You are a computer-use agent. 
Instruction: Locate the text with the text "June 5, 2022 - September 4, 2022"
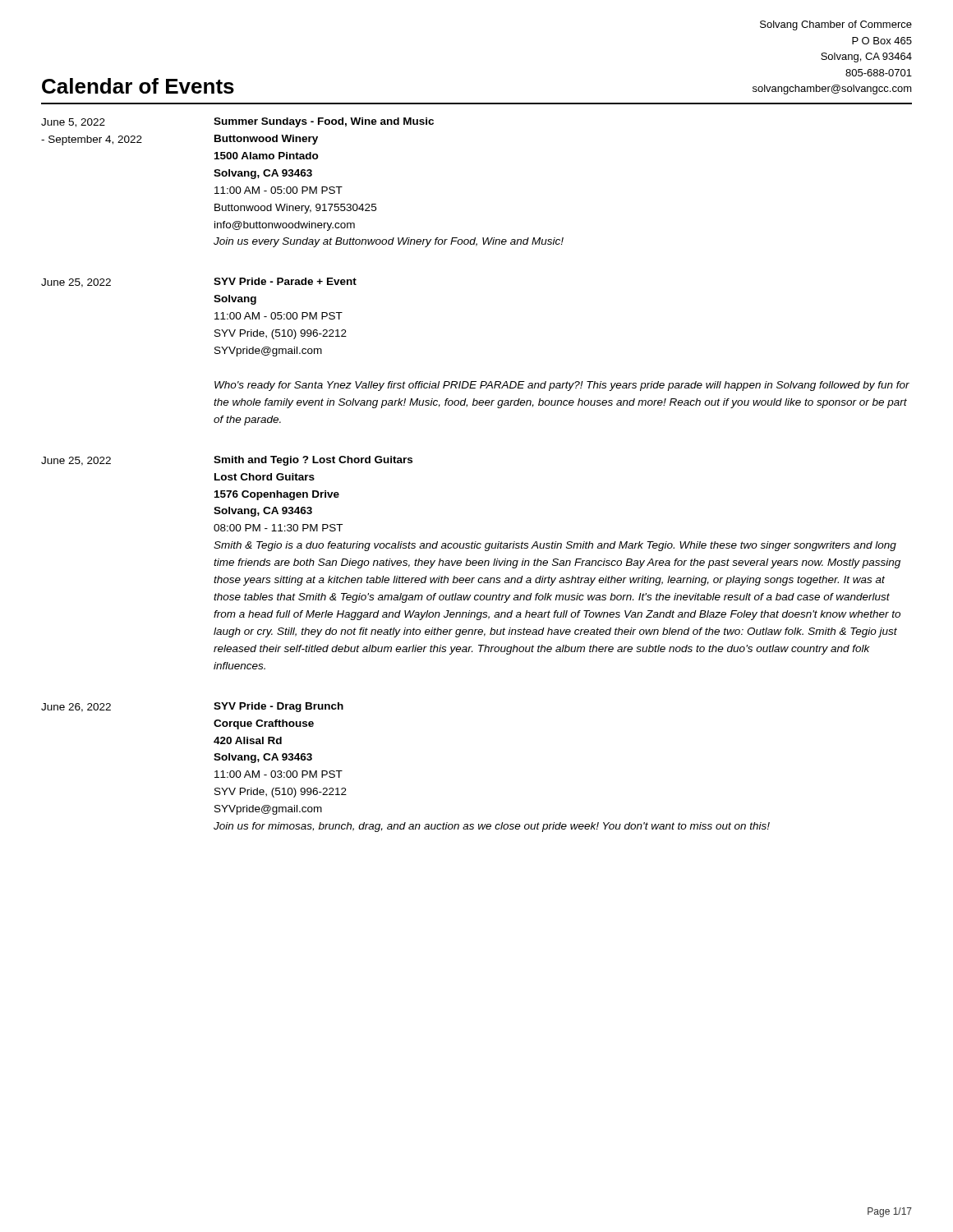pyautogui.click(x=92, y=131)
